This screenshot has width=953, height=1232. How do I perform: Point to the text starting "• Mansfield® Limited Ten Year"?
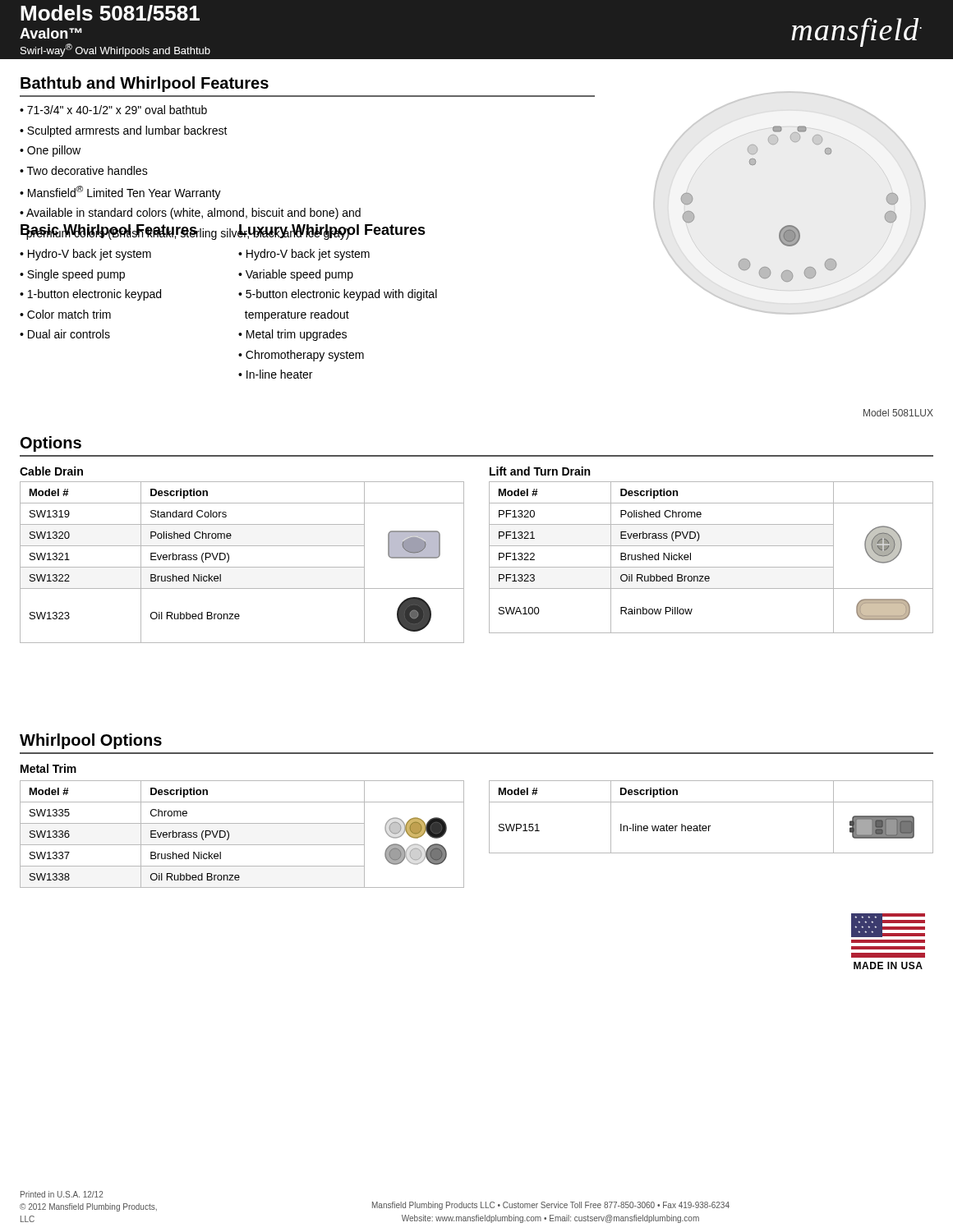pos(120,191)
